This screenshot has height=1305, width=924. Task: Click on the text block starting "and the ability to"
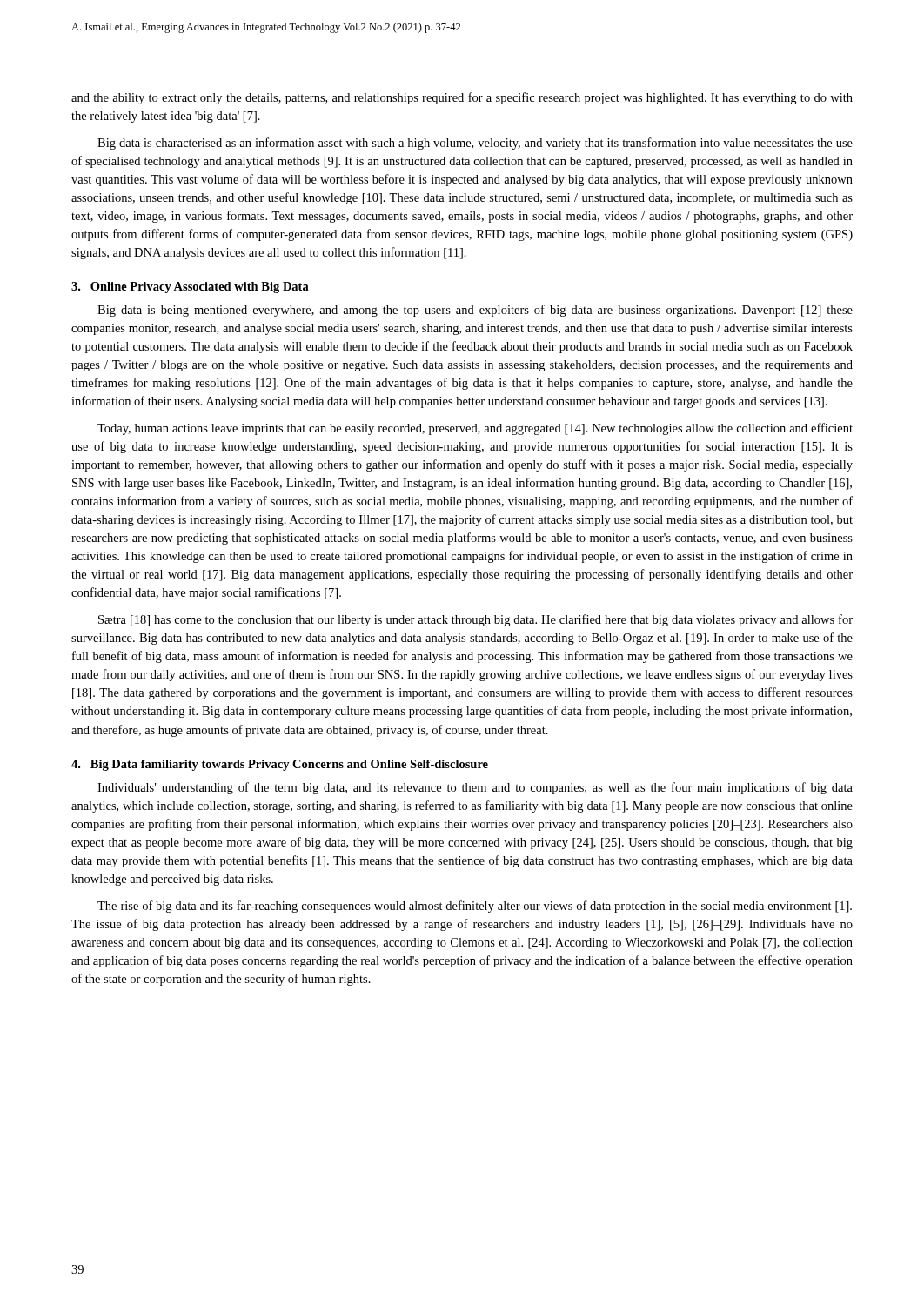point(462,107)
